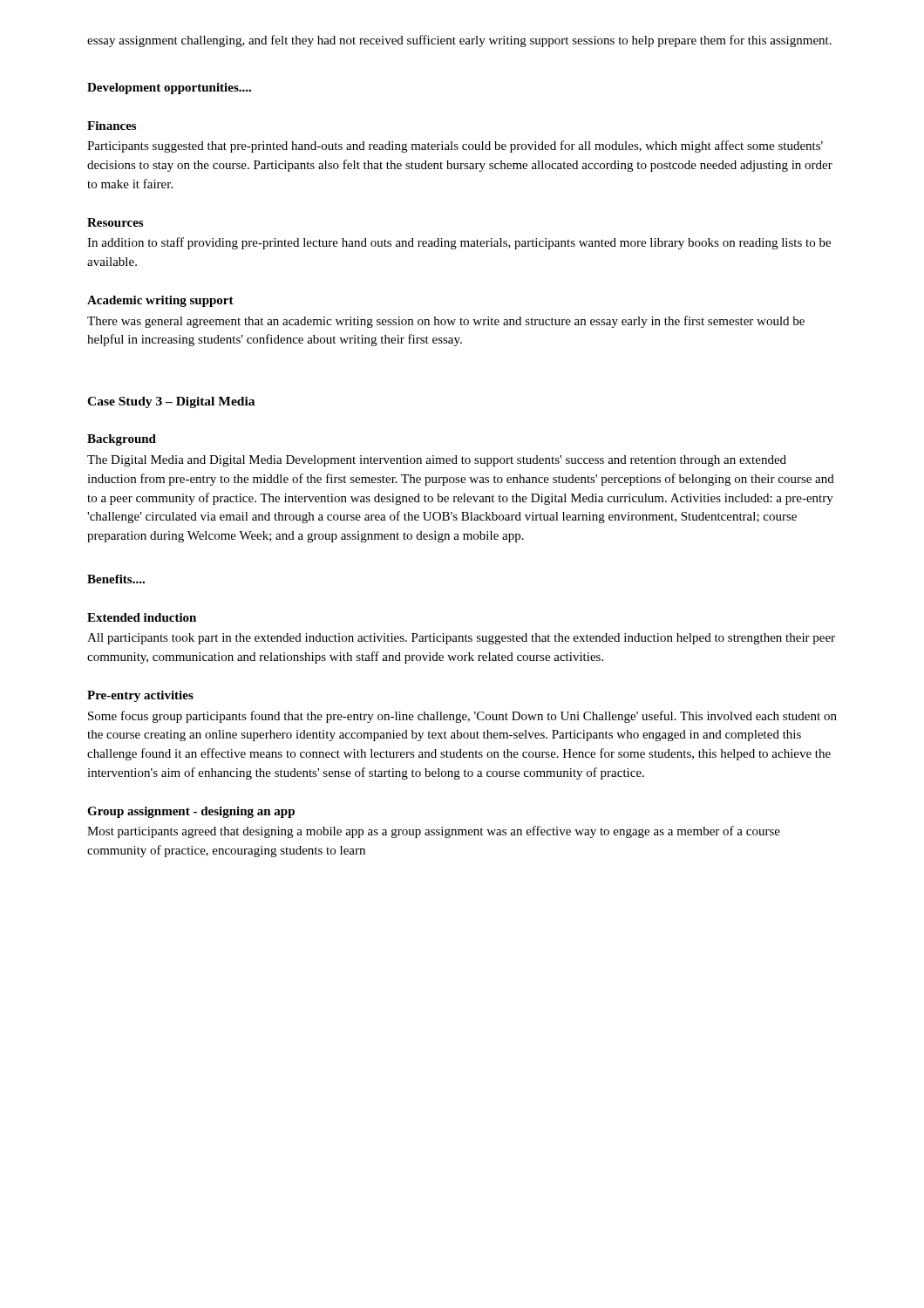Select the text block that reads "In addition to staff providing pre-printed lecture hand"

(x=462, y=253)
